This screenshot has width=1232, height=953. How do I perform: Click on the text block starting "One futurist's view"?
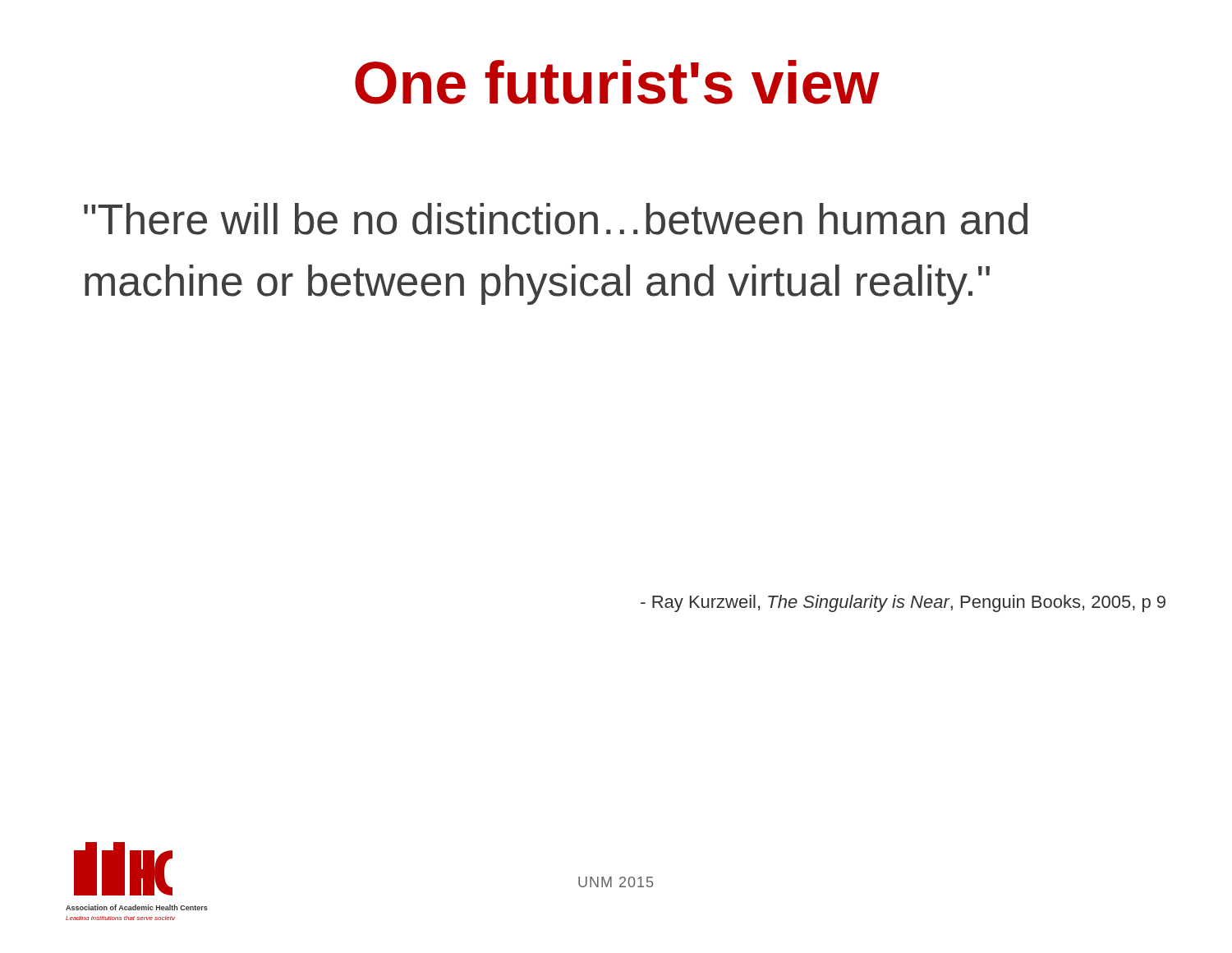[x=616, y=83]
